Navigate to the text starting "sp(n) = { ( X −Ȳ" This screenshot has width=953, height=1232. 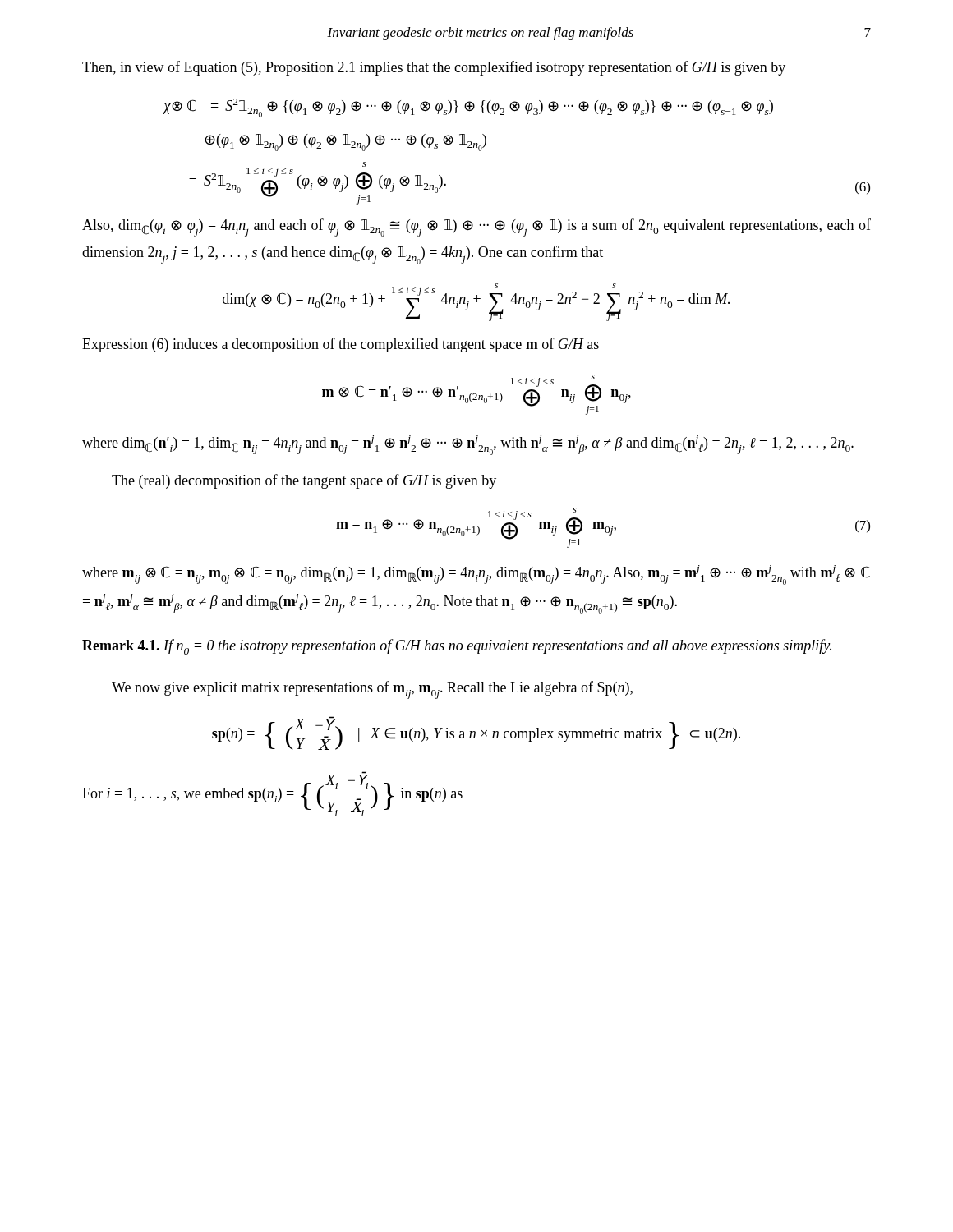[x=476, y=735]
